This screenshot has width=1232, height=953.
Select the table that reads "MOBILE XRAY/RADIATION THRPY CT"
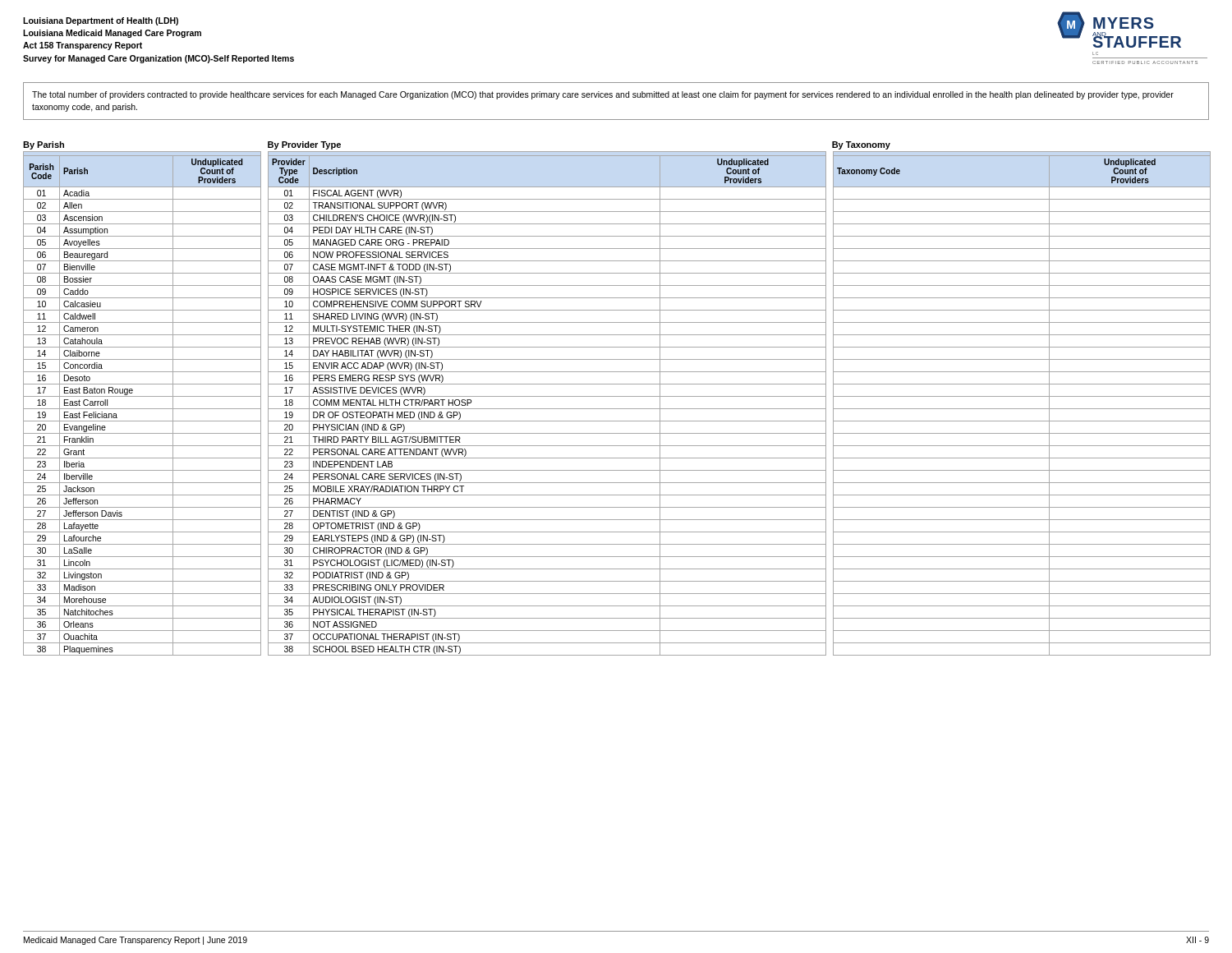coord(547,403)
